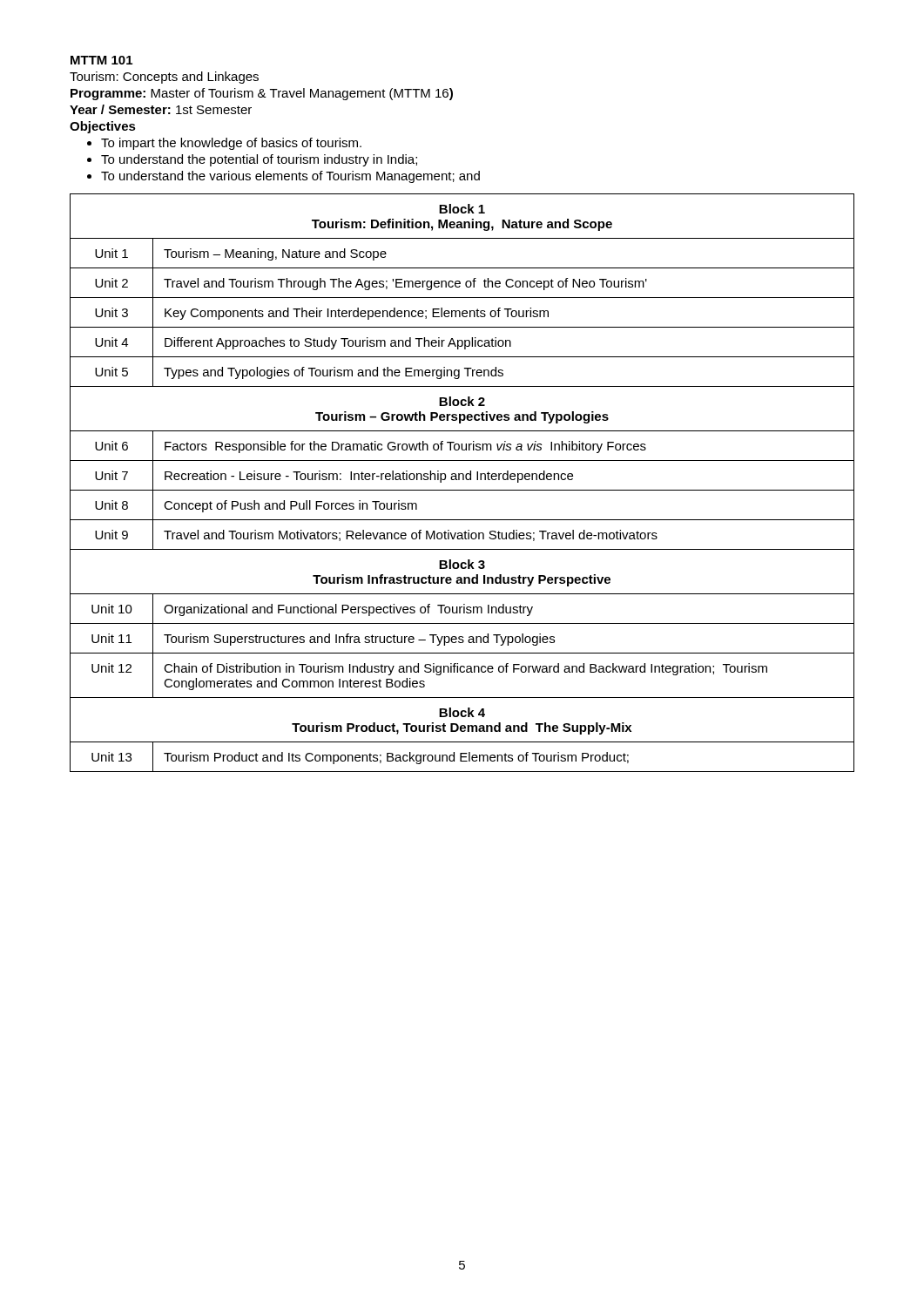Find the list item that reads "To understand the various elements of Tourism Management;"
Screen dimensions: 1307x924
pos(291,176)
